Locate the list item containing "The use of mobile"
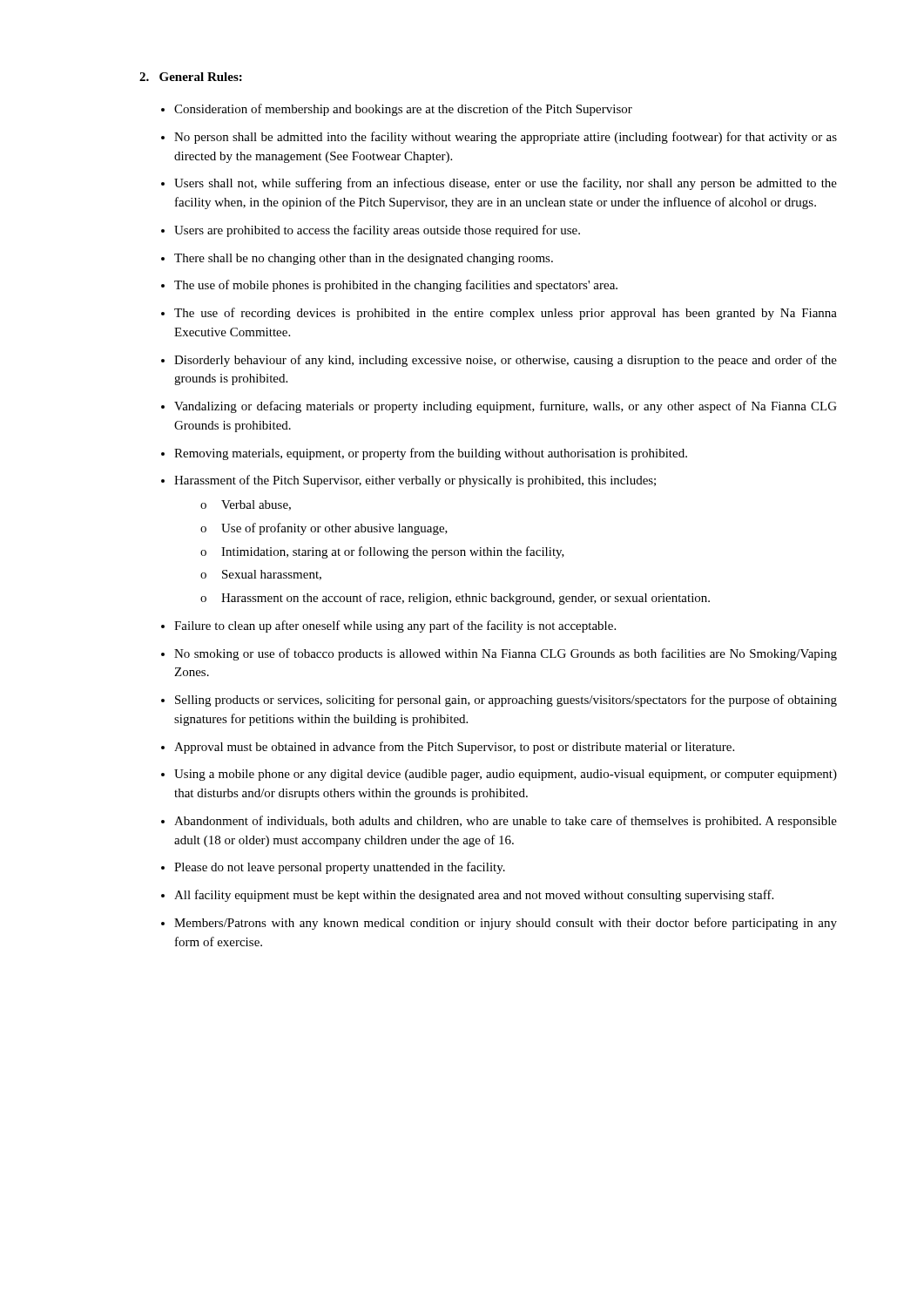 point(396,285)
